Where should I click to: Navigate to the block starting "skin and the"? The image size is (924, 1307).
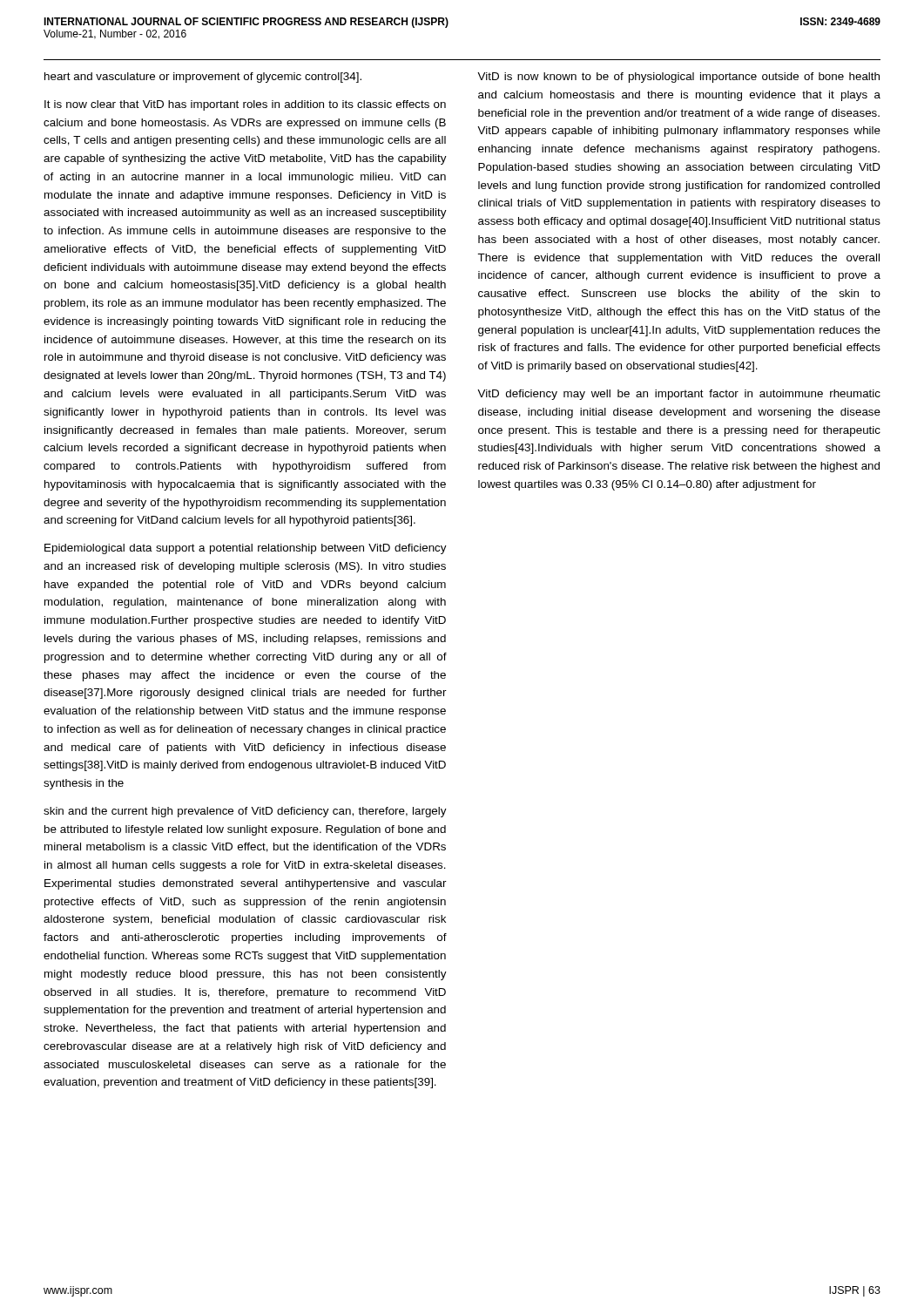245,946
